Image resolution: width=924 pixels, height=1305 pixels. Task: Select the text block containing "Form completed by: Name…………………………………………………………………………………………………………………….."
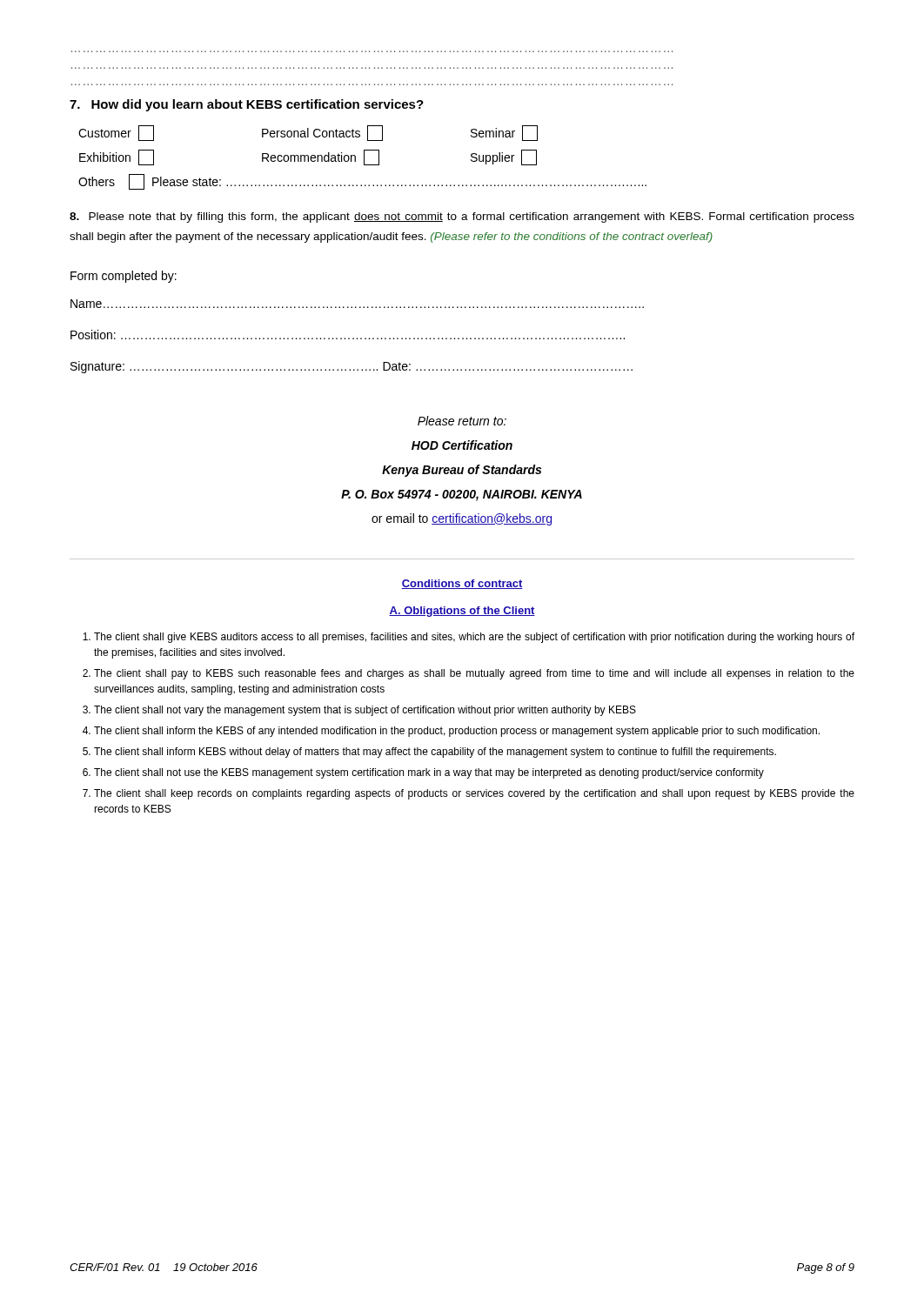(x=124, y=277)
